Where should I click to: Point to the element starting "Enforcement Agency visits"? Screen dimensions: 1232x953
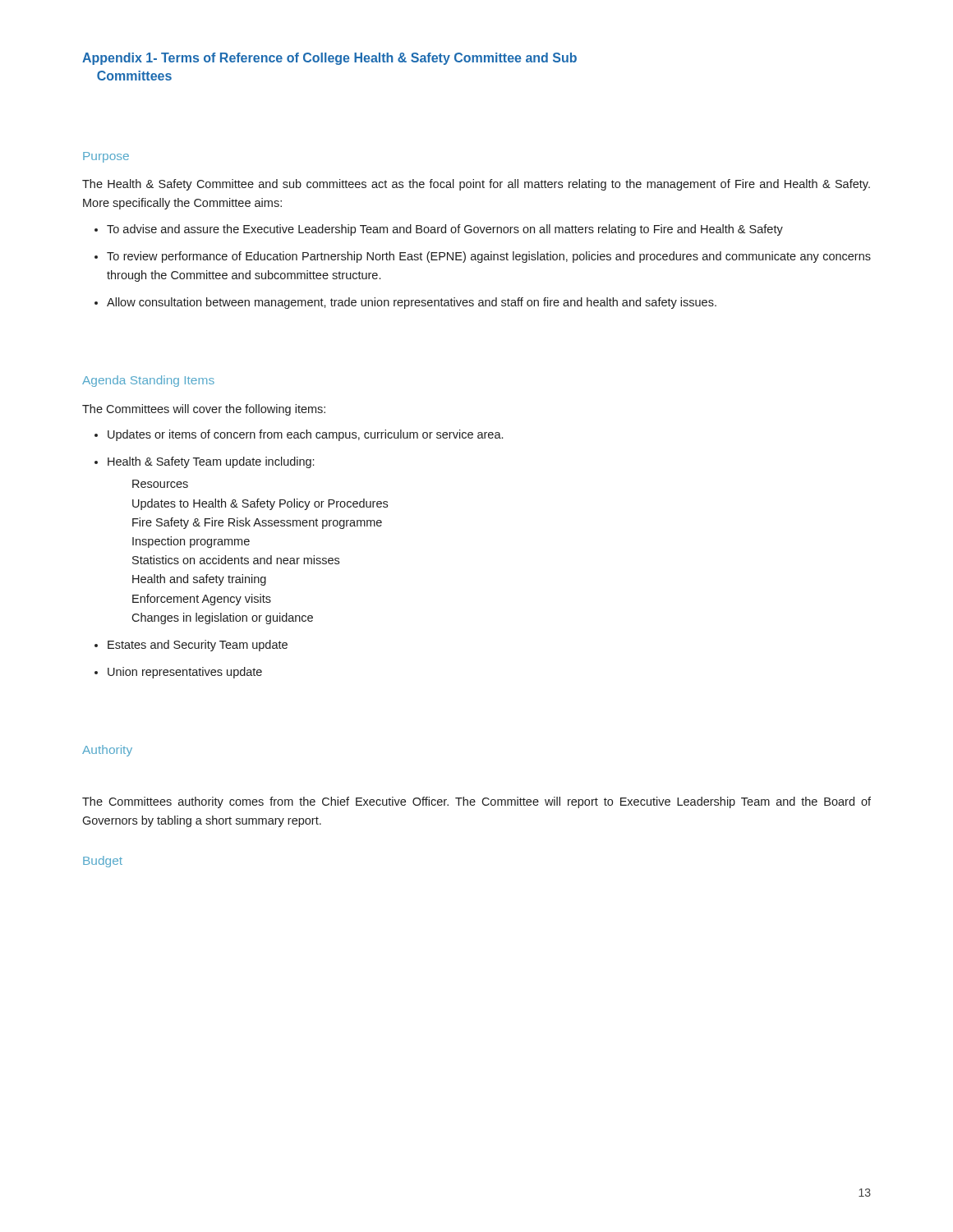coord(202,600)
